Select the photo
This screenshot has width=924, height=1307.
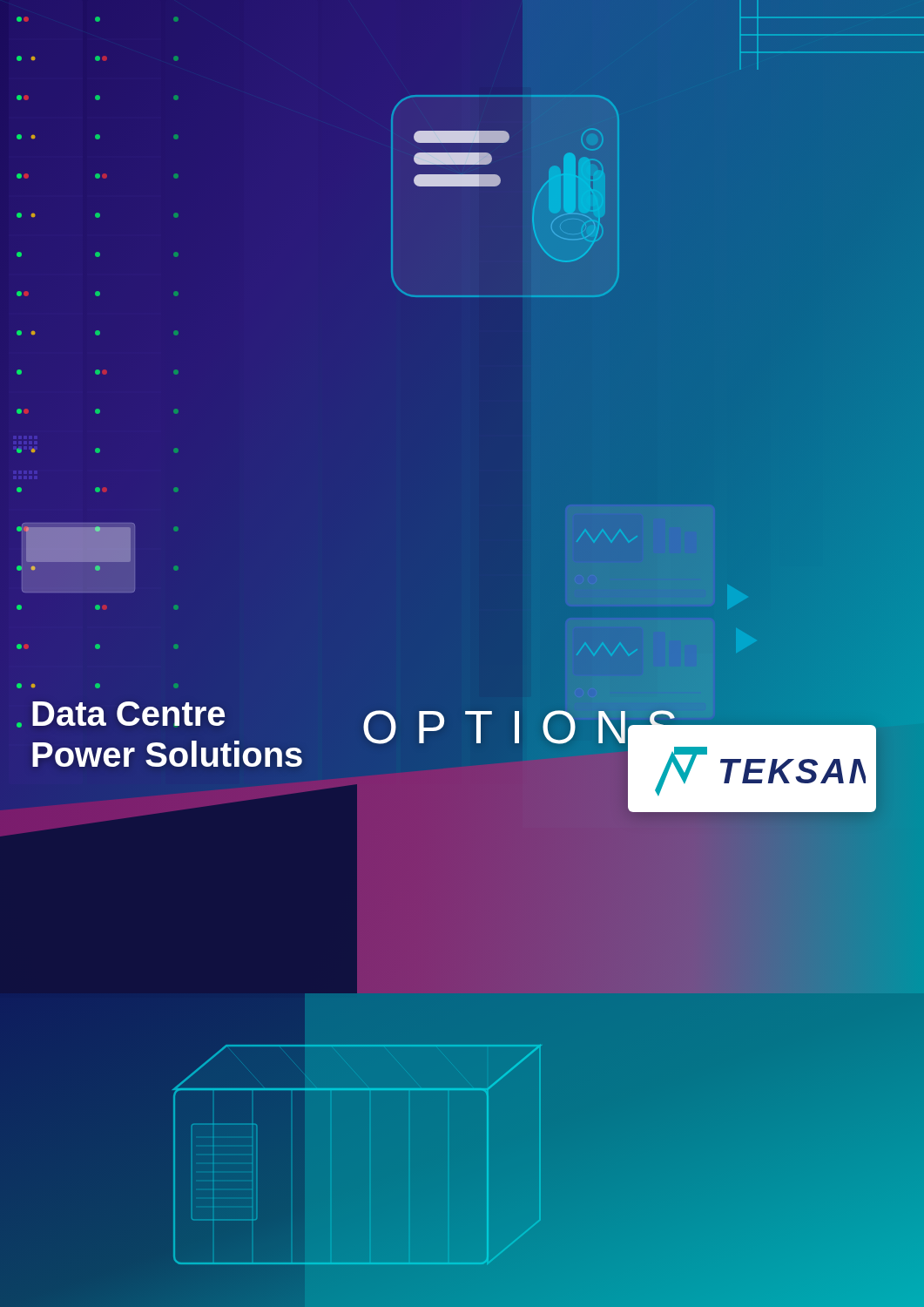(462, 654)
